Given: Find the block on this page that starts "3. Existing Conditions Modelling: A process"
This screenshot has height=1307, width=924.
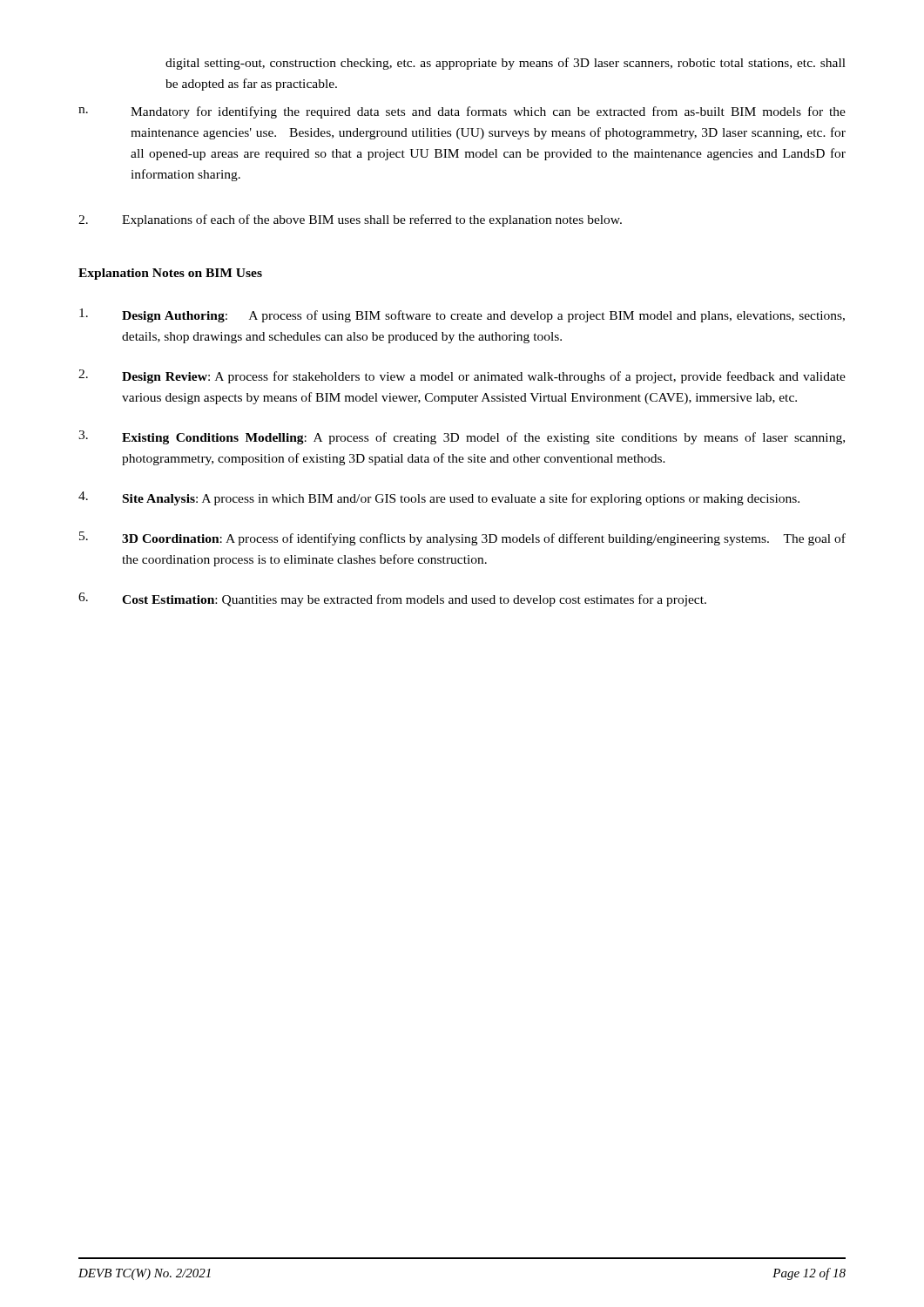Looking at the screenshot, I should click(462, 448).
